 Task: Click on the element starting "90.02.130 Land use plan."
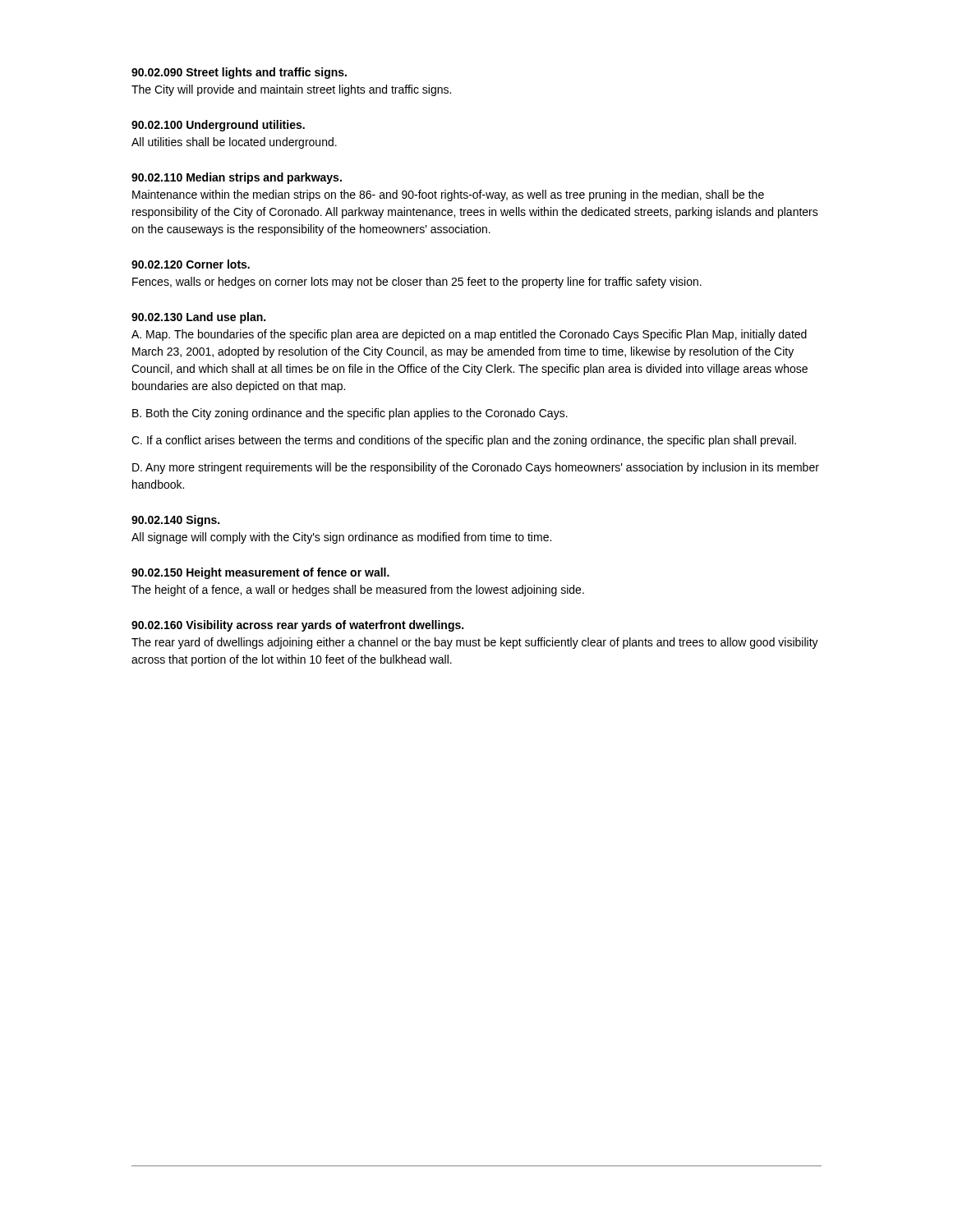pos(199,317)
